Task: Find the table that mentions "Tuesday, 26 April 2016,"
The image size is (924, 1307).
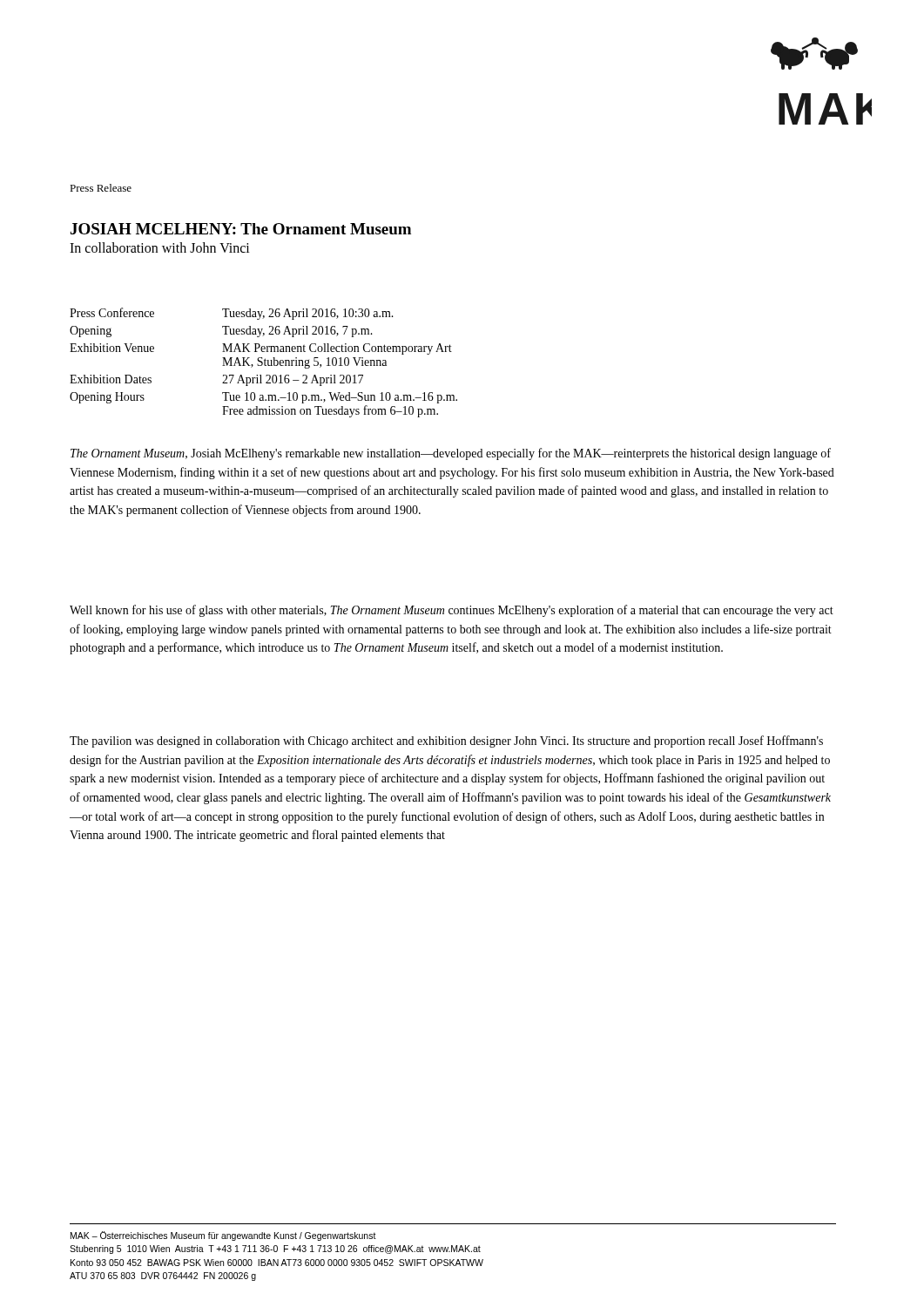Action: click(x=453, y=362)
